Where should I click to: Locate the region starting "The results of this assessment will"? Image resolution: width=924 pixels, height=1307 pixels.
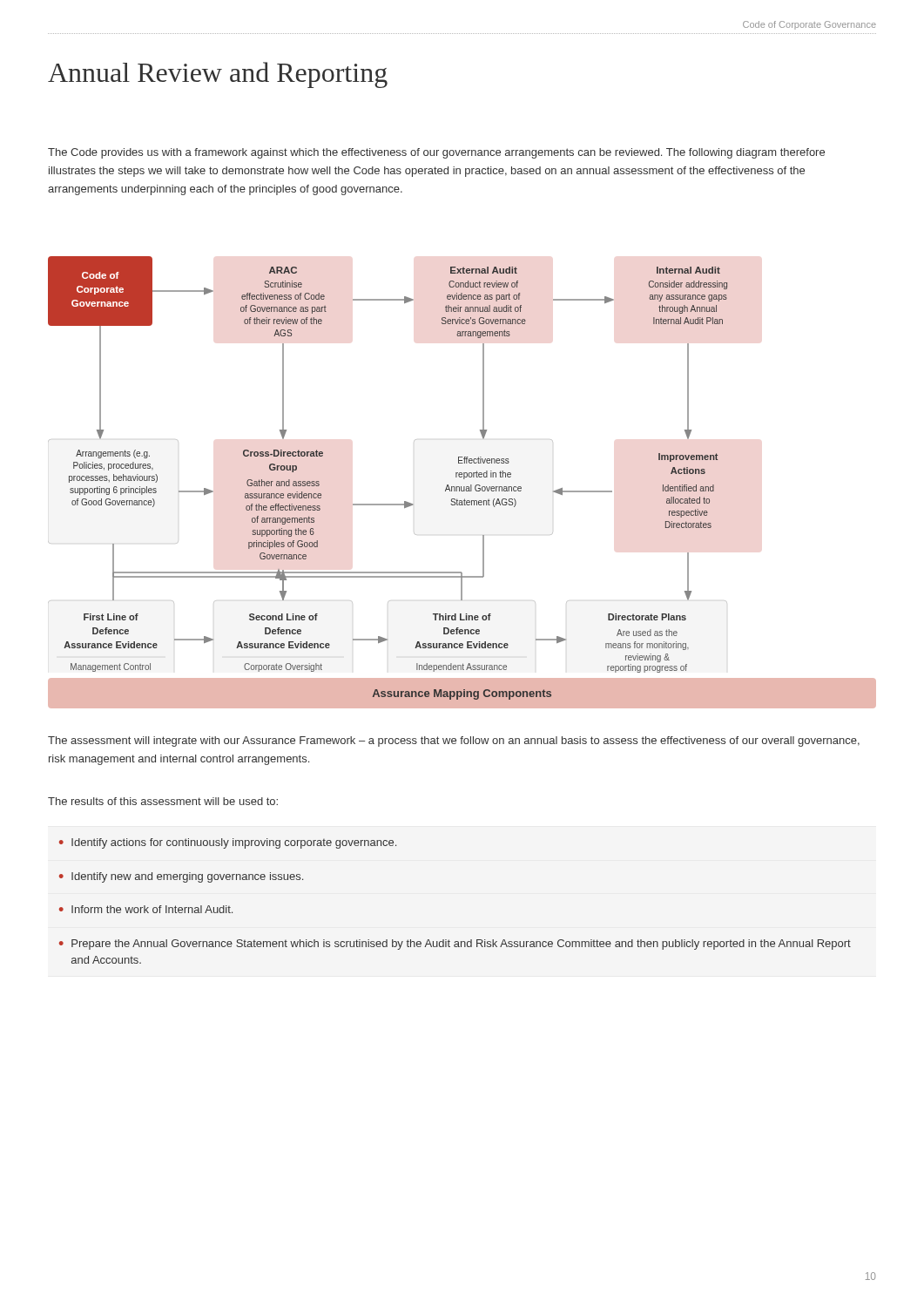tap(163, 801)
